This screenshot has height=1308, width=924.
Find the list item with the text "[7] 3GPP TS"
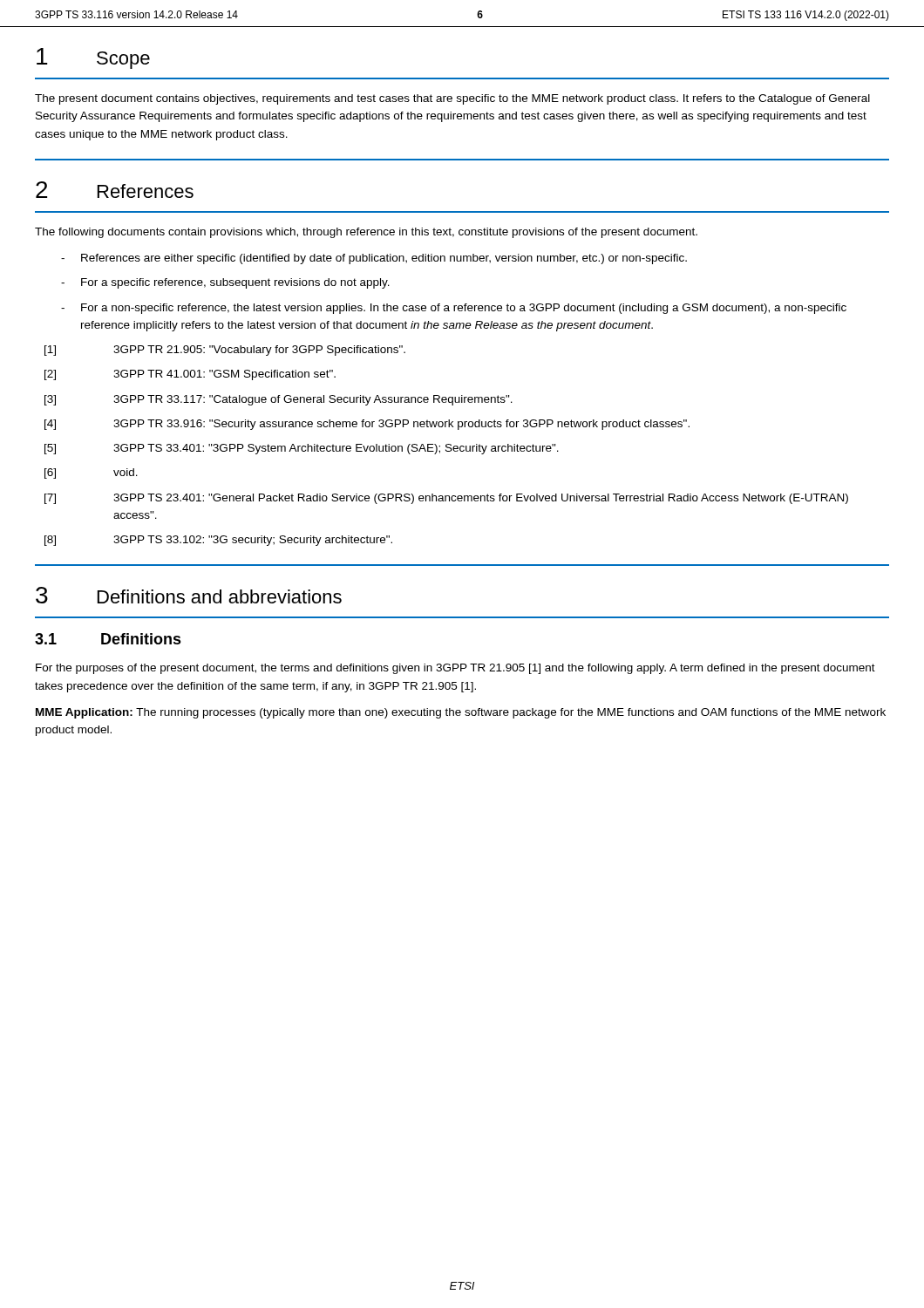462,506
